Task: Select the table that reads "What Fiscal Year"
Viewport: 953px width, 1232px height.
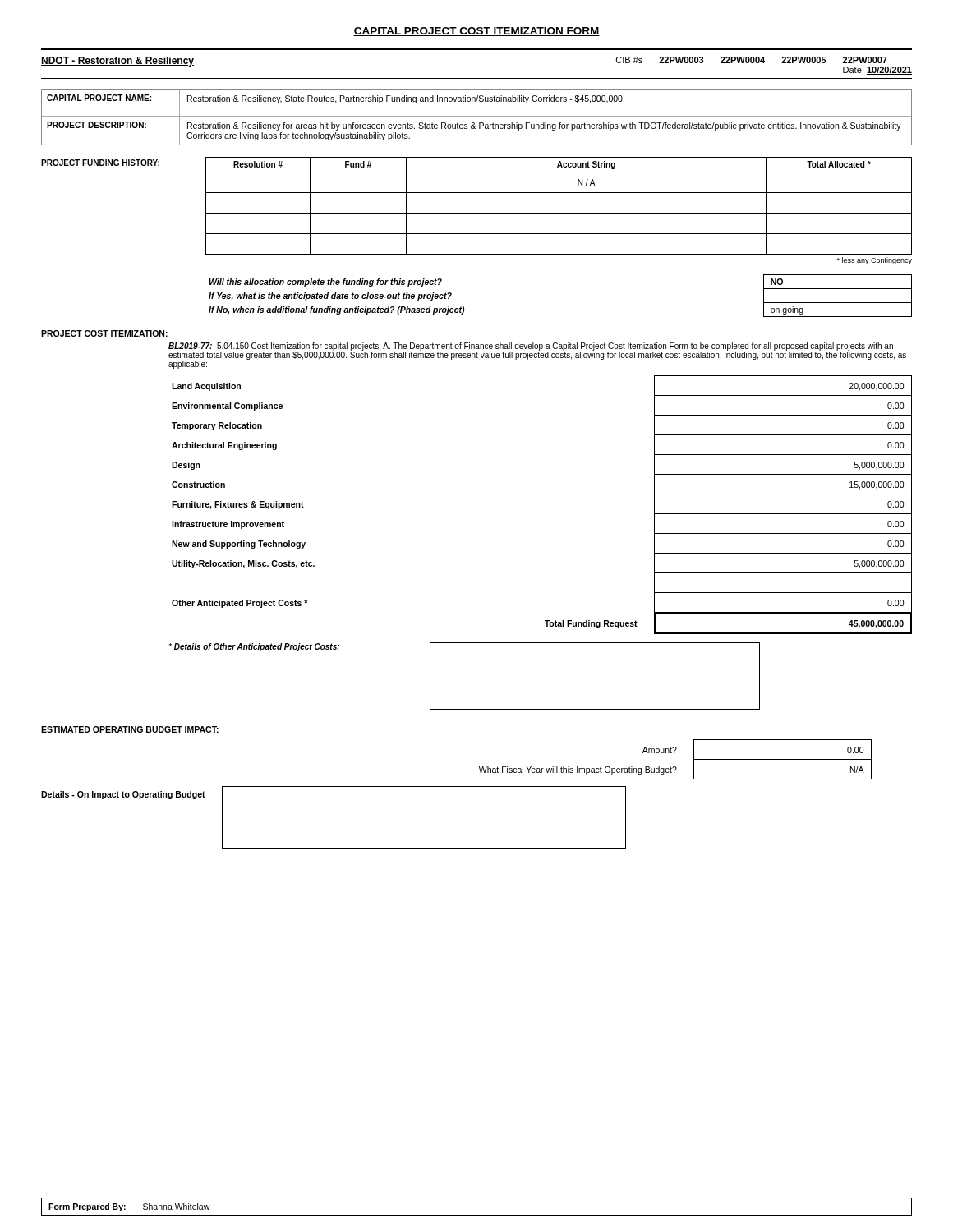Action: point(540,759)
